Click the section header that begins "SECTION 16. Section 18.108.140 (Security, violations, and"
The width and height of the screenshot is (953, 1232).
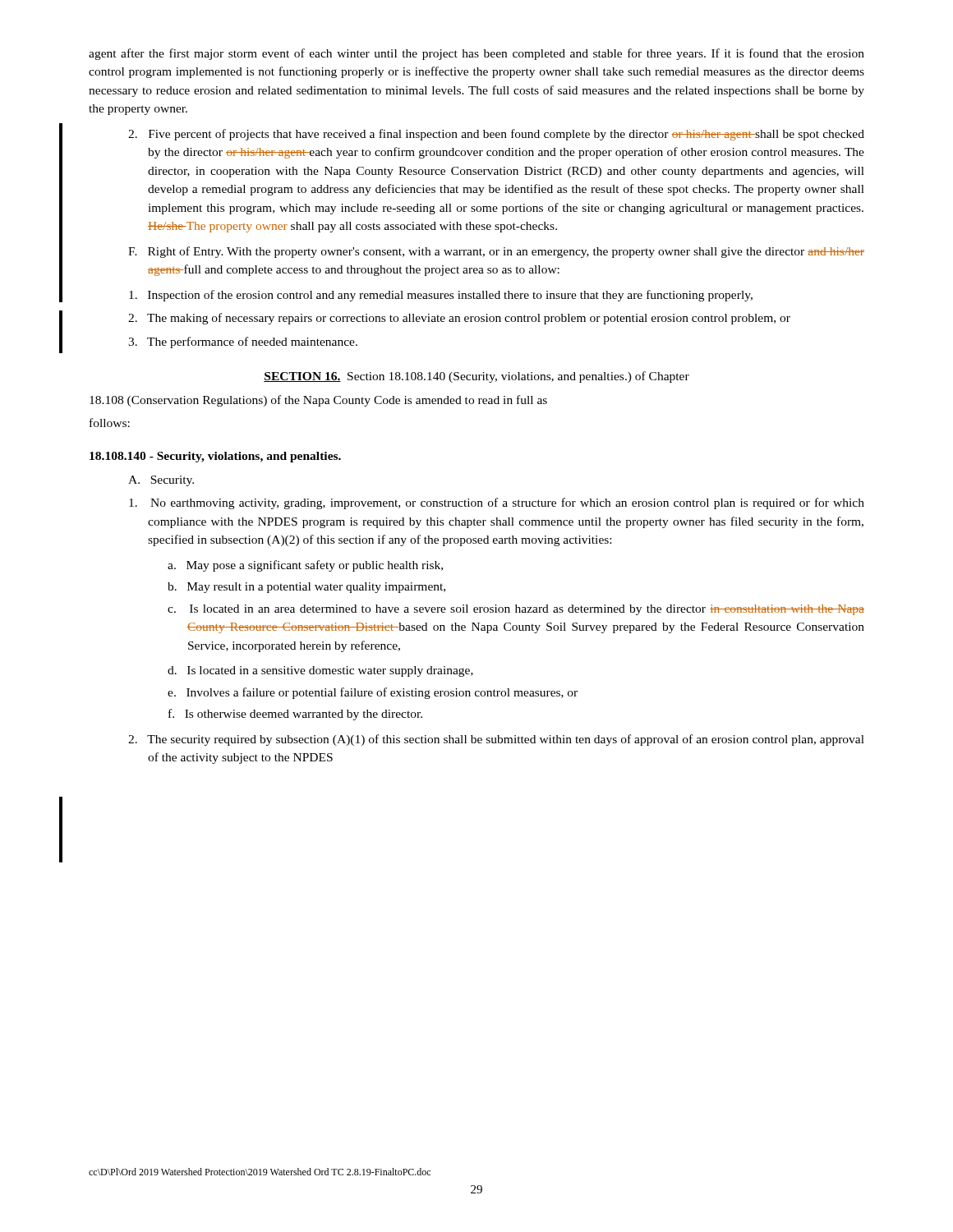click(476, 376)
